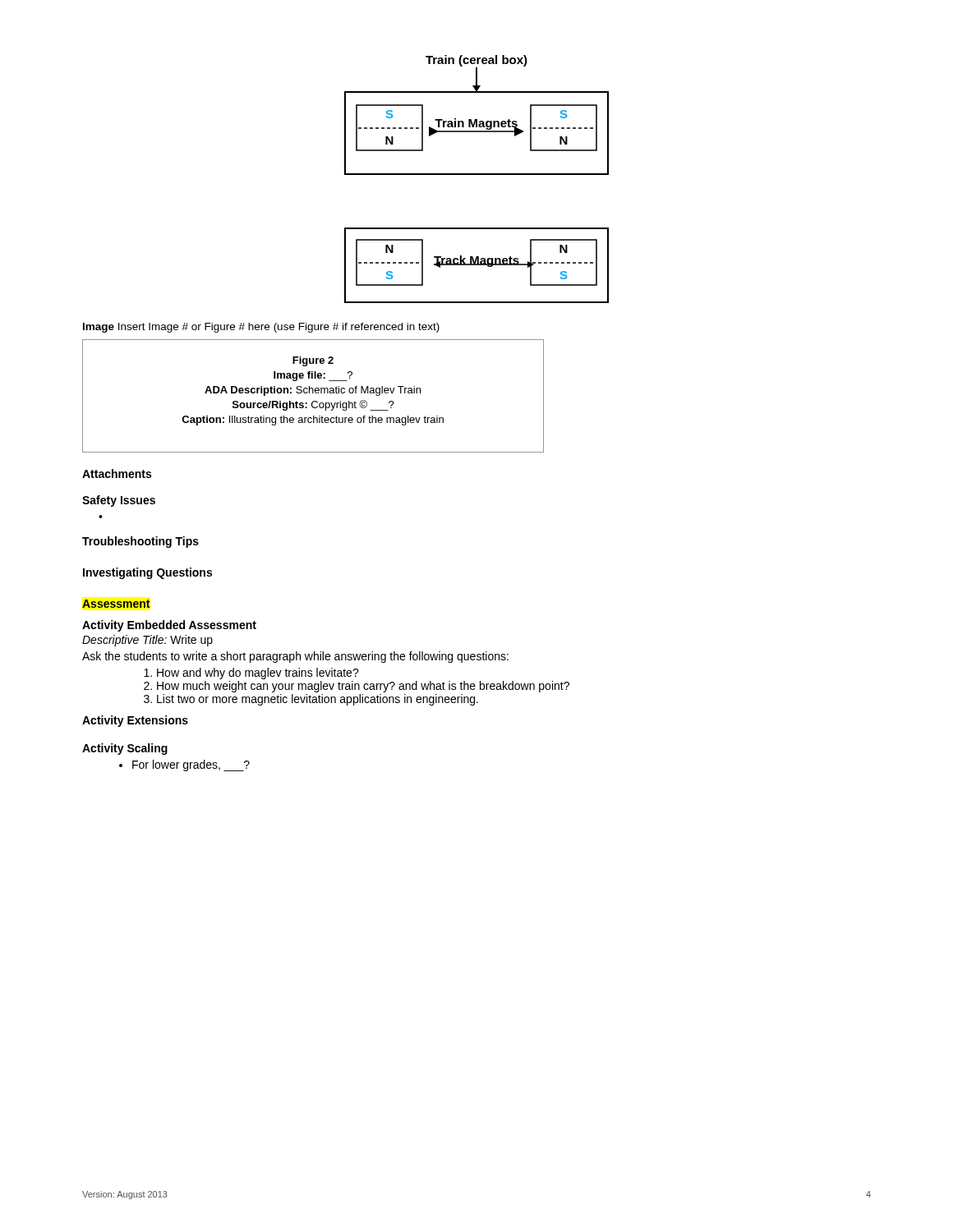
Task: Point to the element starting "For lower grades, ___?"
Action: click(x=191, y=765)
